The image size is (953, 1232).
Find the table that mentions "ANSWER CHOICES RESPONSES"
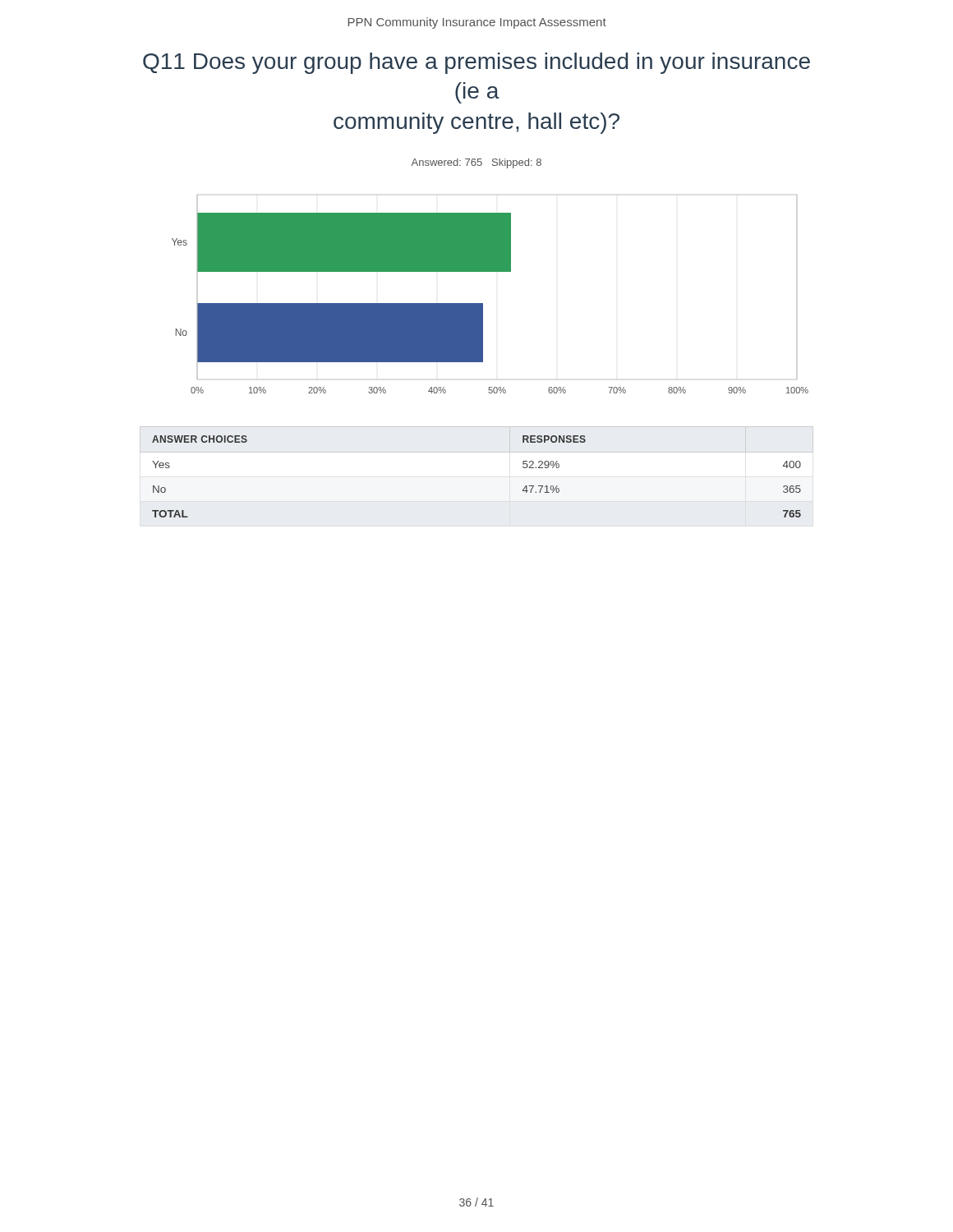pyautogui.click(x=476, y=476)
